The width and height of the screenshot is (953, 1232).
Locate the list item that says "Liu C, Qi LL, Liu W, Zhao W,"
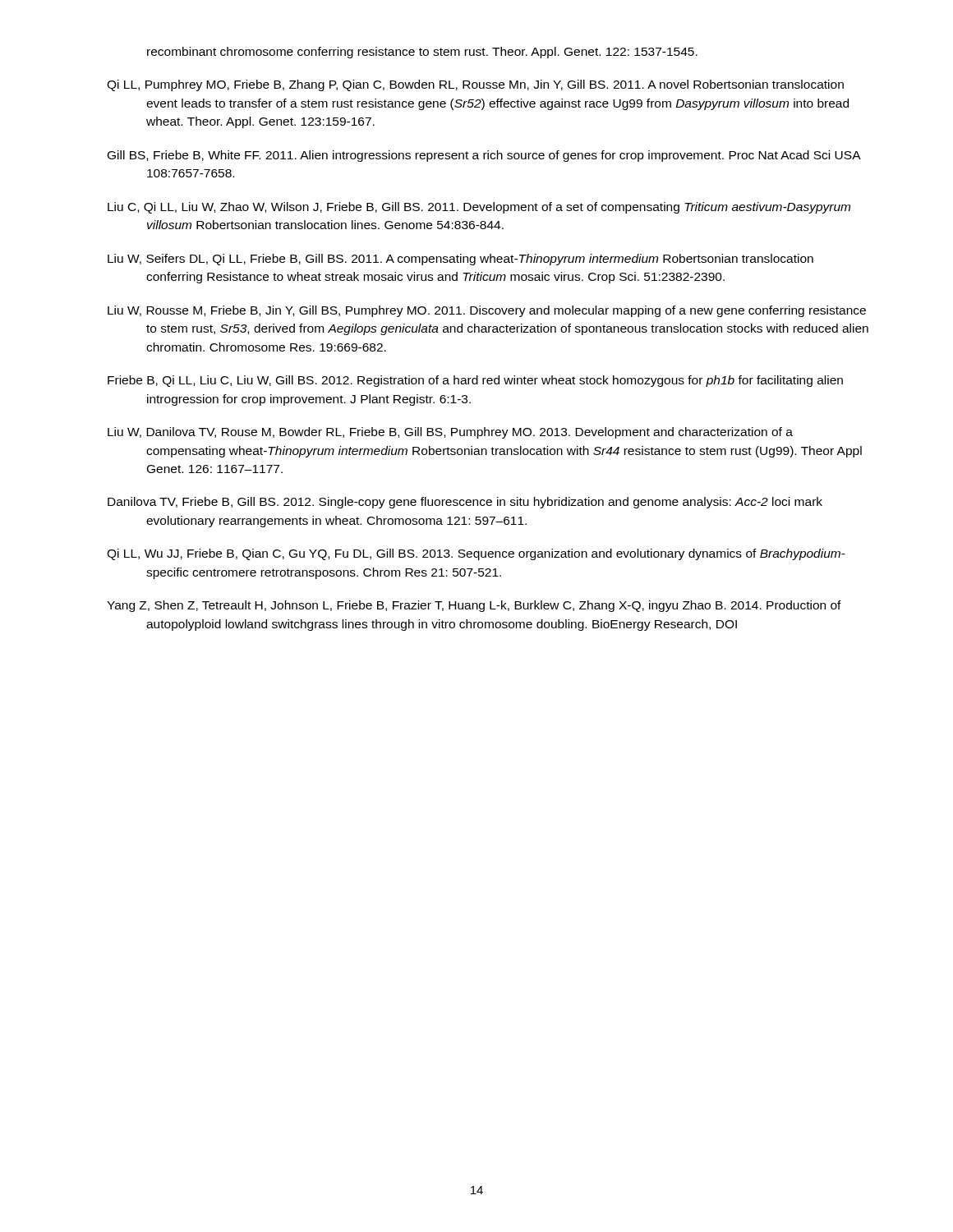pos(479,216)
